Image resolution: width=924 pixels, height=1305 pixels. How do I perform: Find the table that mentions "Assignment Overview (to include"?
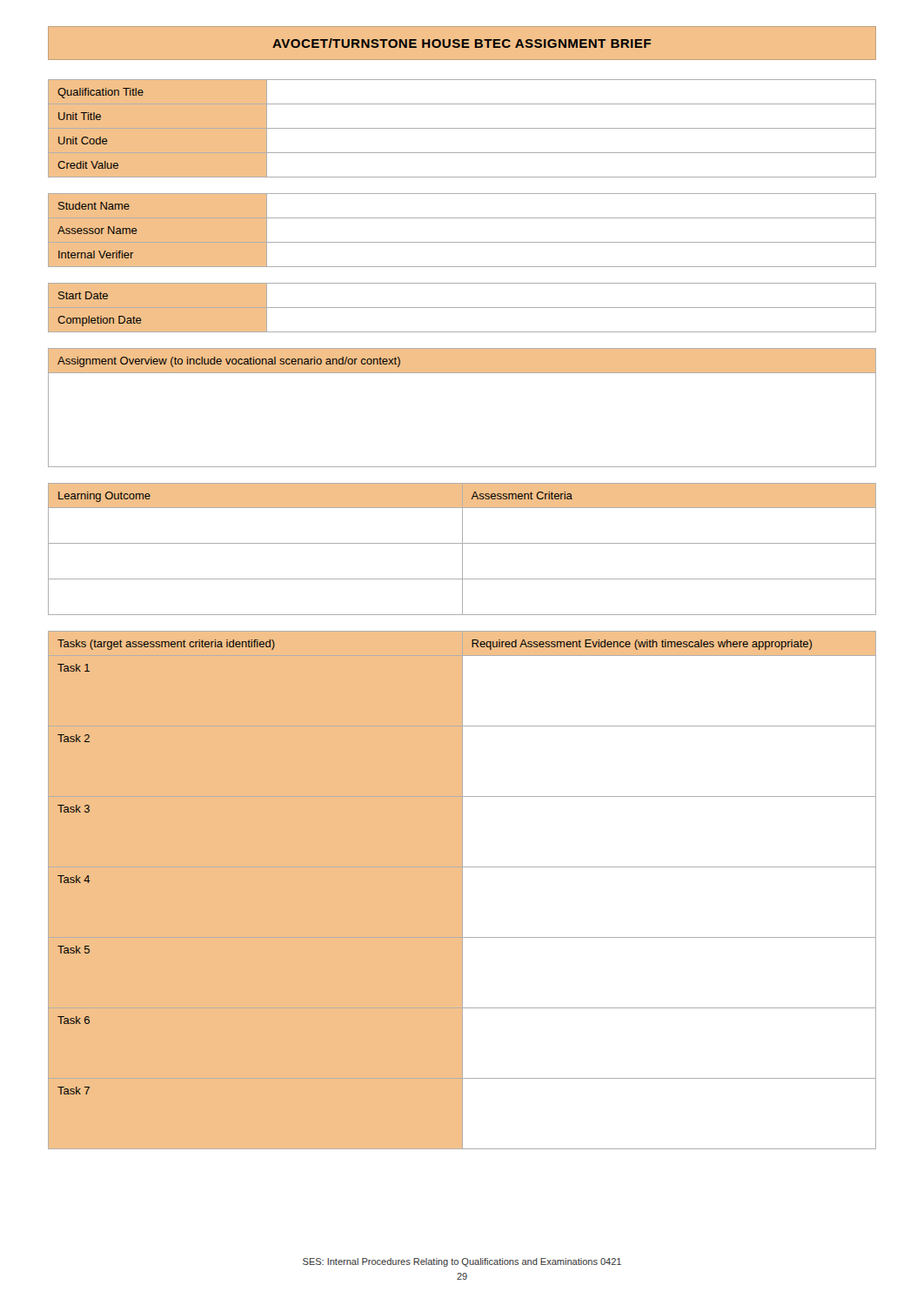[462, 408]
